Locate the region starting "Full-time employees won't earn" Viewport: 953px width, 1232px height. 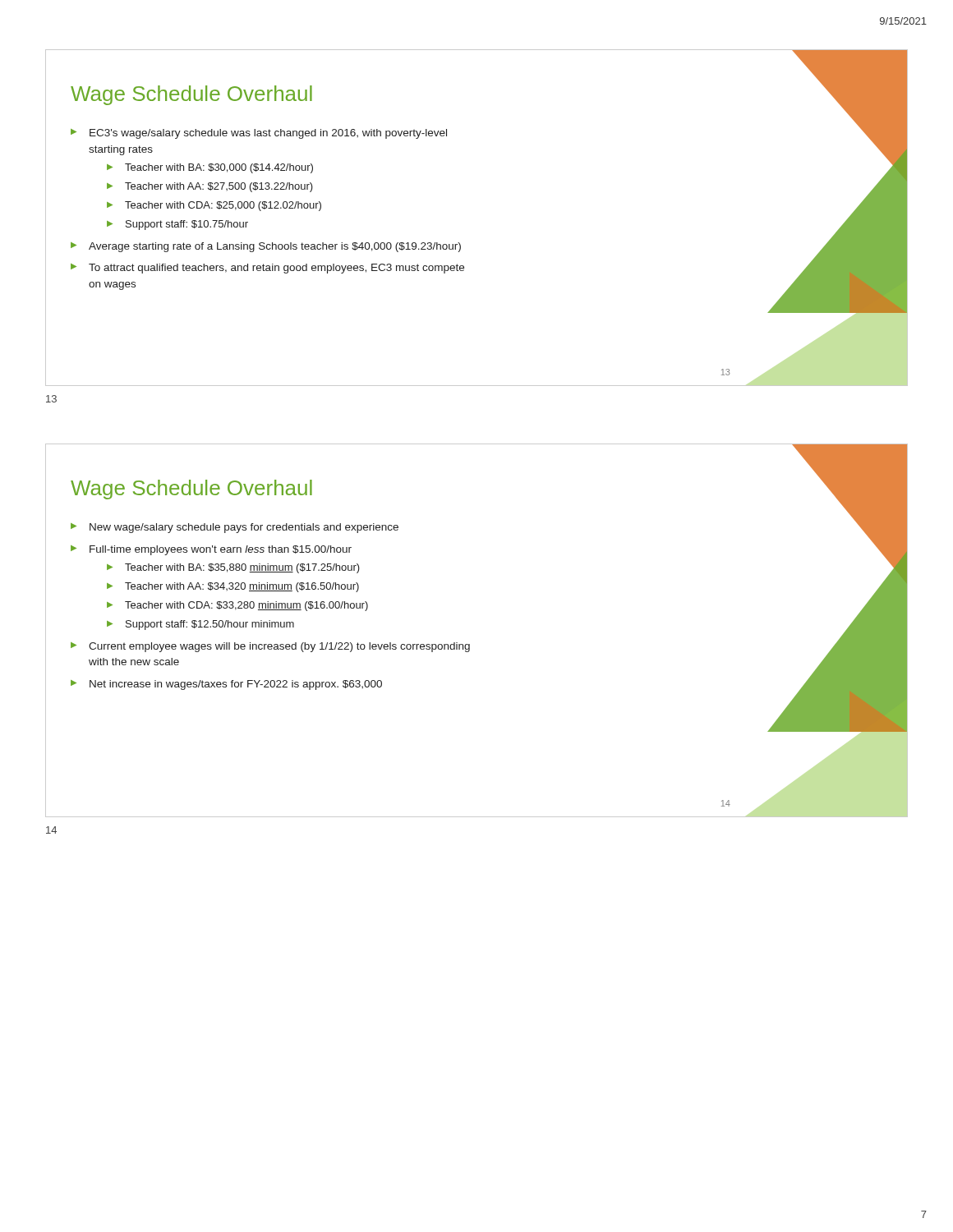(221, 550)
